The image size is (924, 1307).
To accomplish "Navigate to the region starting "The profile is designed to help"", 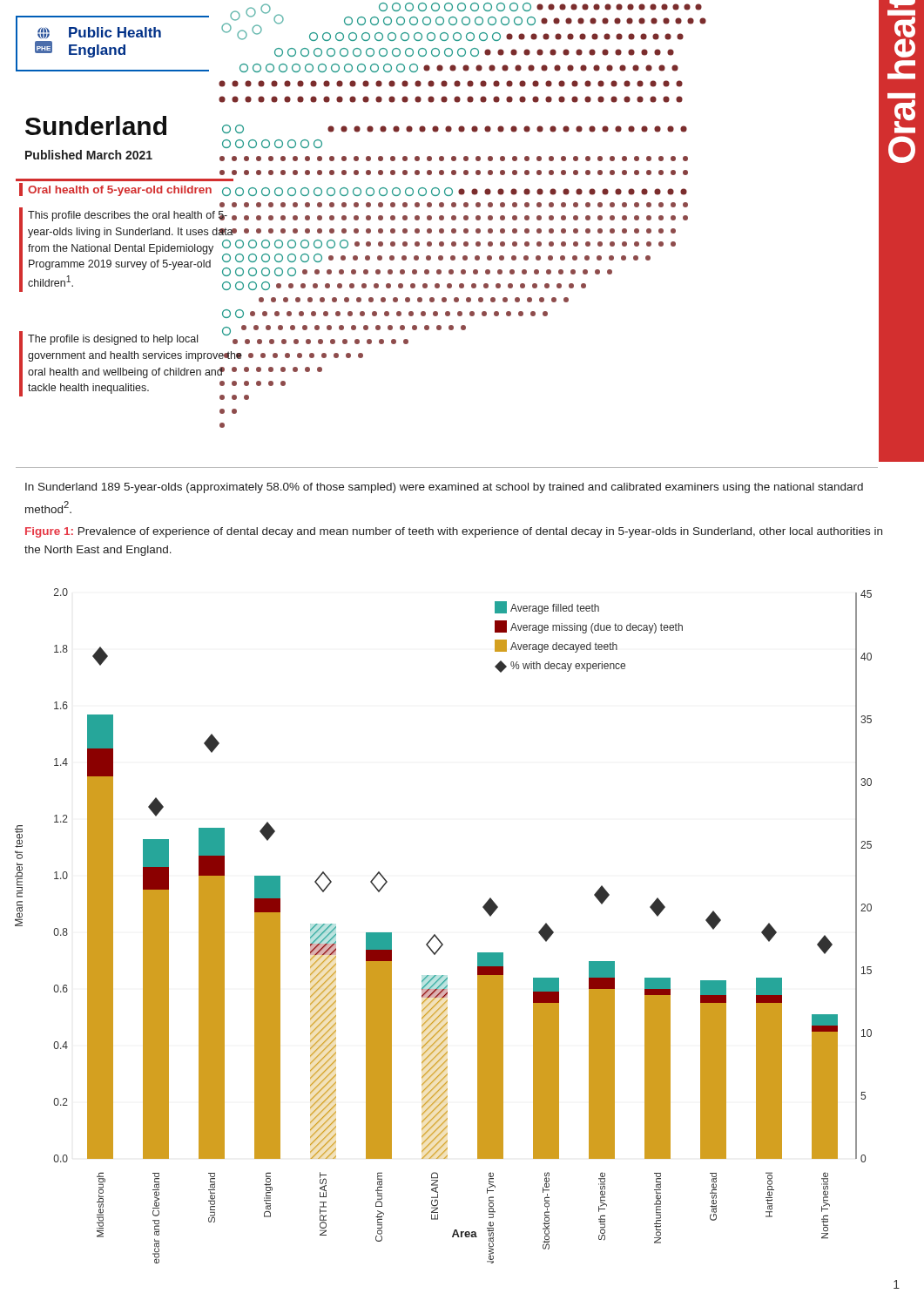I will (x=135, y=363).
